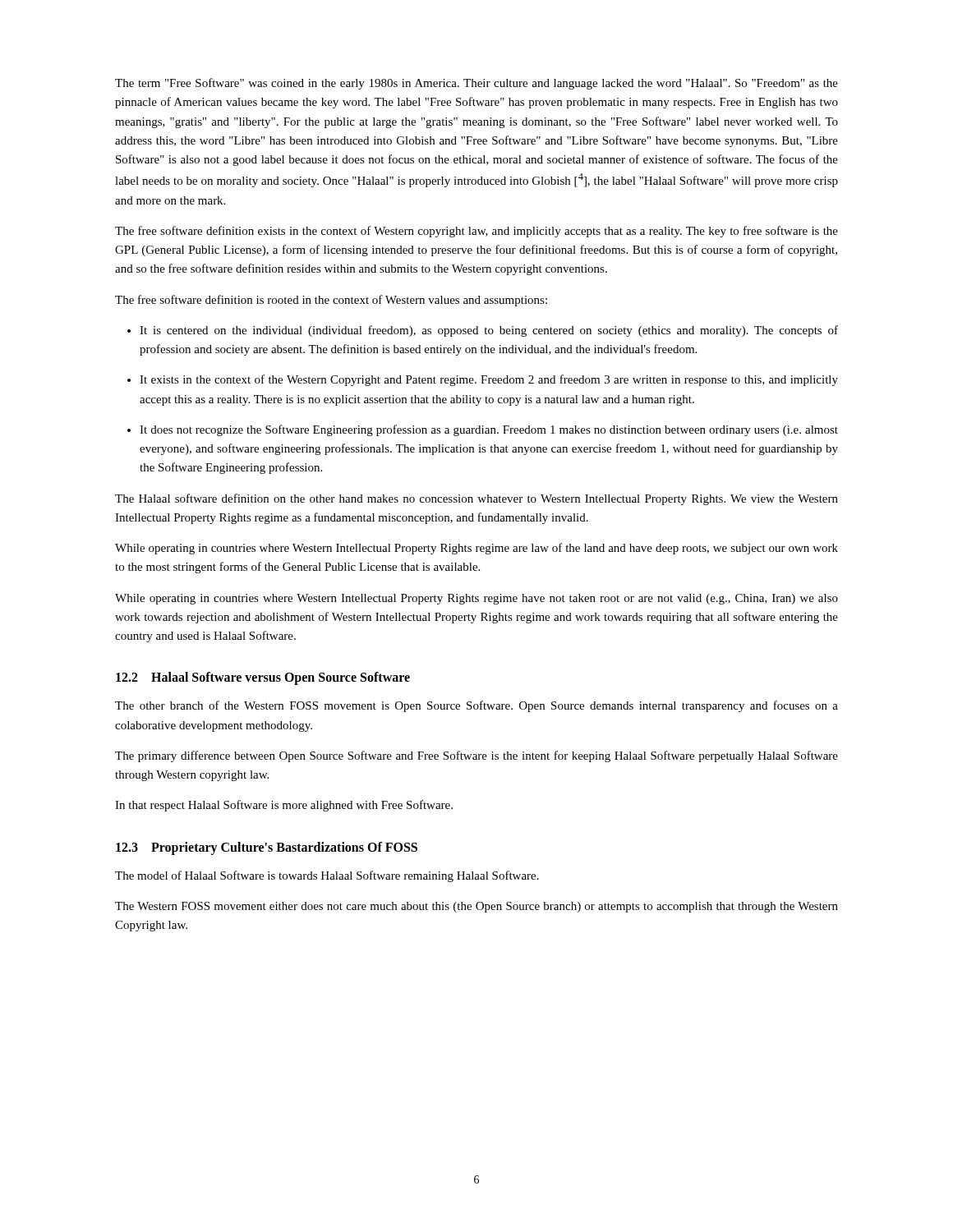This screenshot has height=1232, width=953.
Task: Locate the element starting "It does not"
Action: (489, 448)
